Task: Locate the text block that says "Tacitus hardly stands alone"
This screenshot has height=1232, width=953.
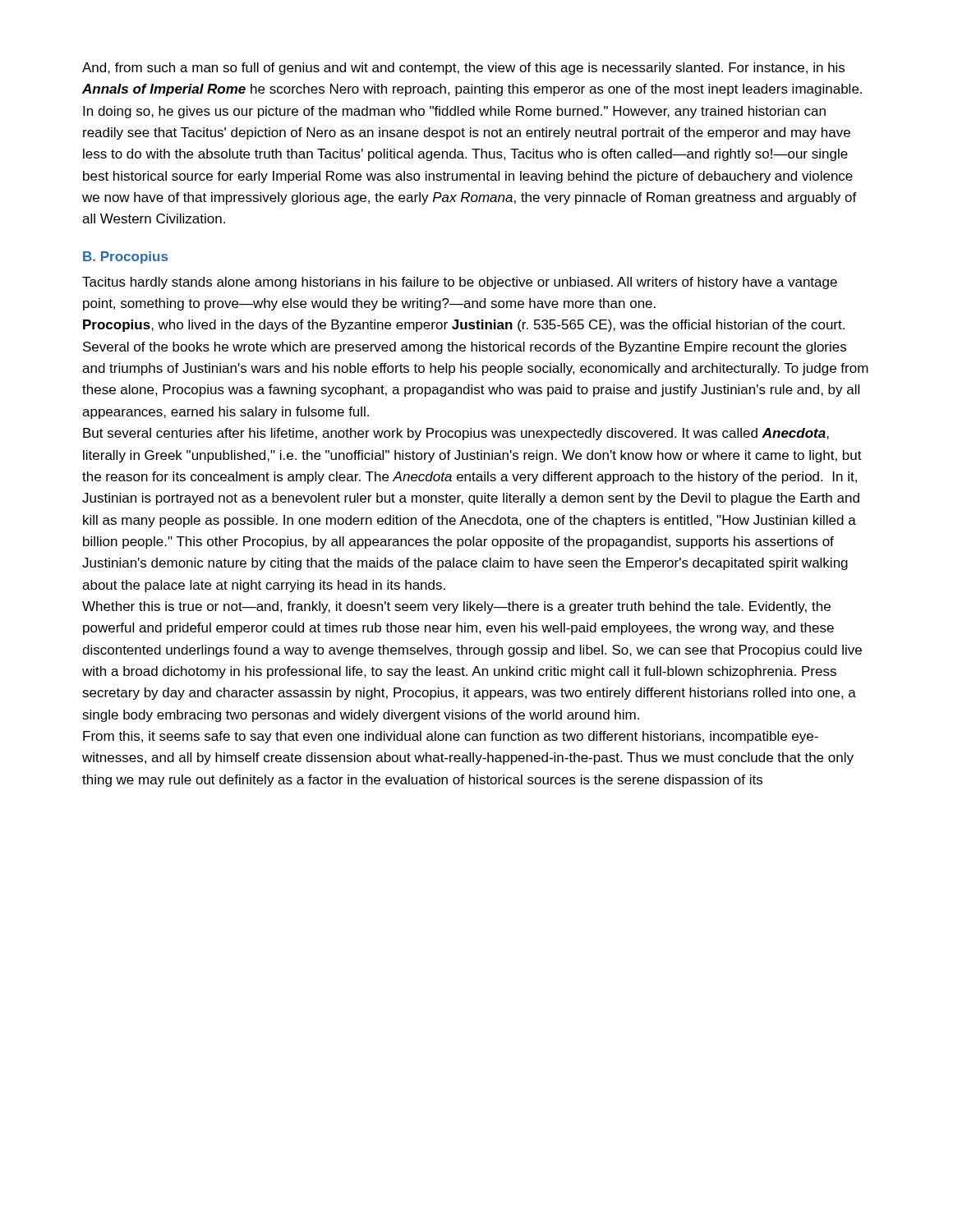Action: point(476,531)
